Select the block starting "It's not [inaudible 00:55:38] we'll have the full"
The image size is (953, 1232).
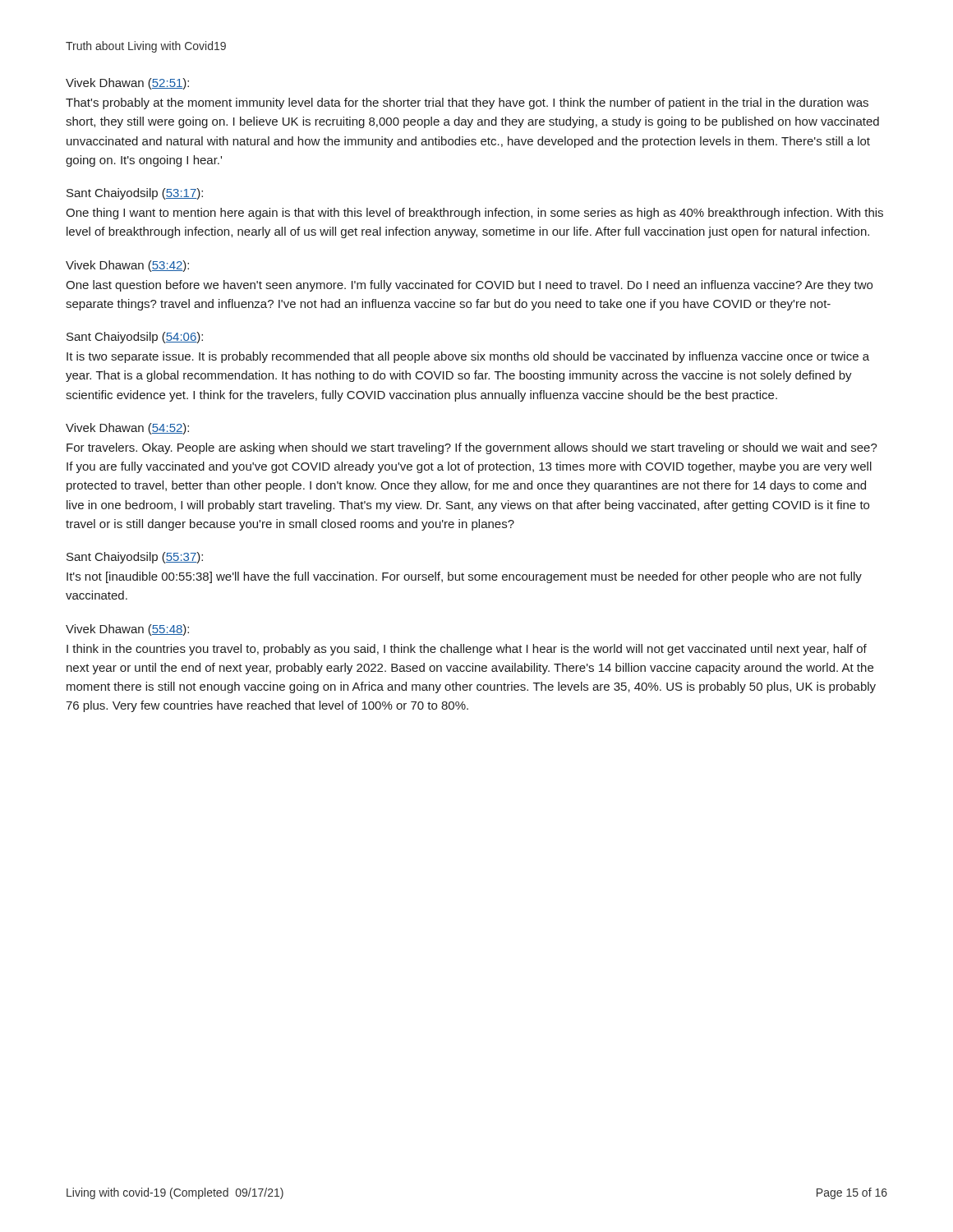[x=464, y=586]
